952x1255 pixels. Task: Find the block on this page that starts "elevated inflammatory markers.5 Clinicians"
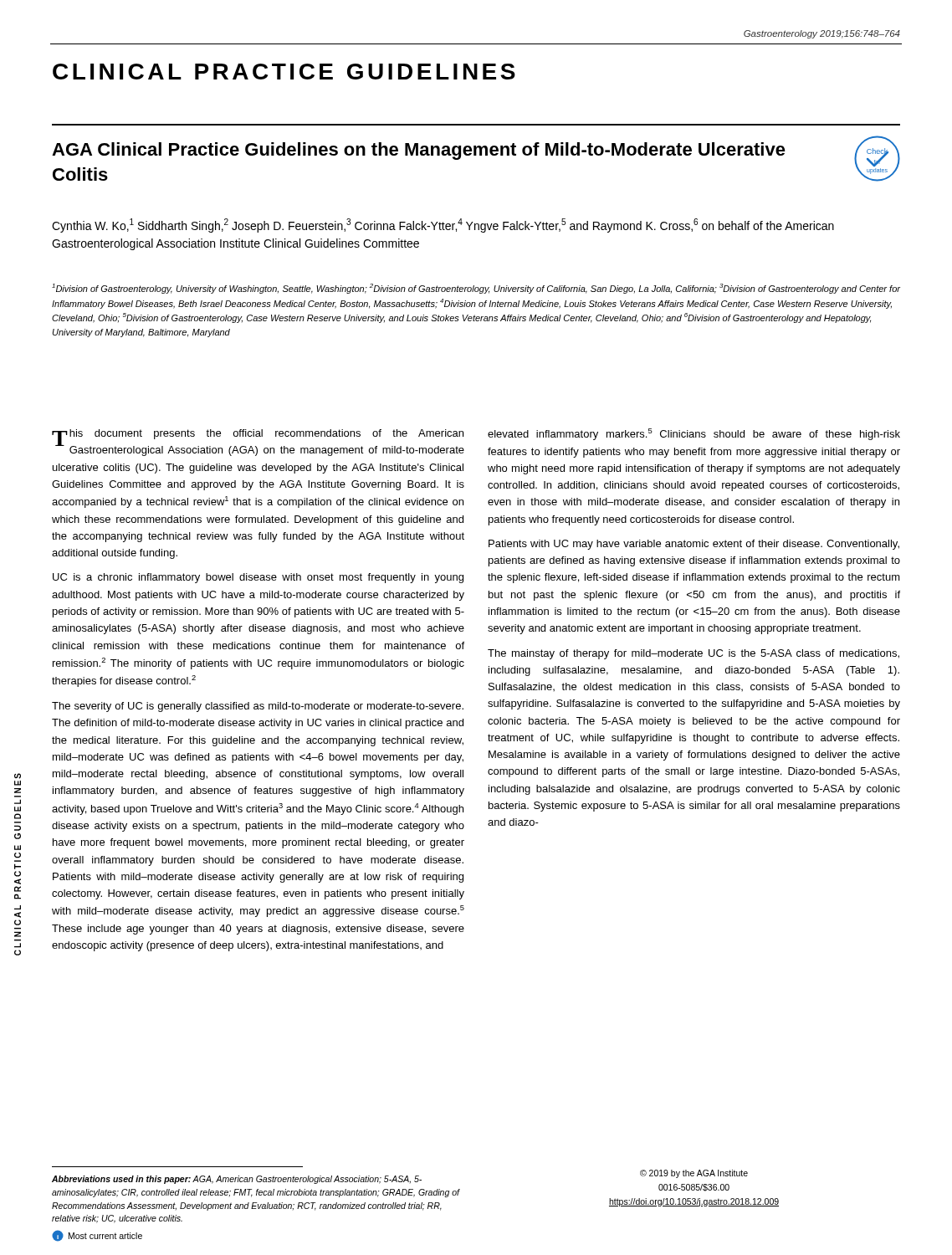click(694, 476)
